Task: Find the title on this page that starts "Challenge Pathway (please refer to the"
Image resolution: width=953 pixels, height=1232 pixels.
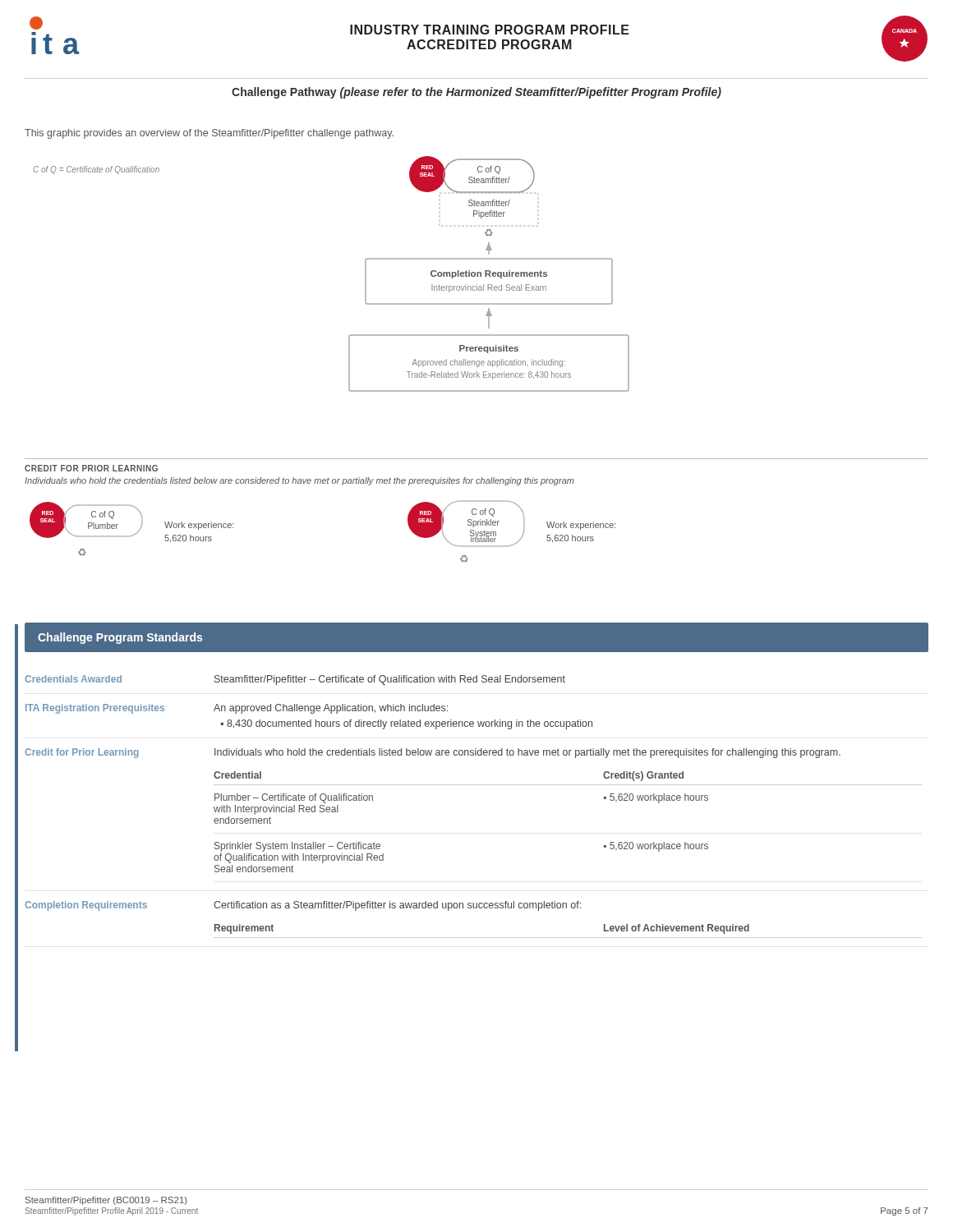Action: pyautogui.click(x=476, y=92)
